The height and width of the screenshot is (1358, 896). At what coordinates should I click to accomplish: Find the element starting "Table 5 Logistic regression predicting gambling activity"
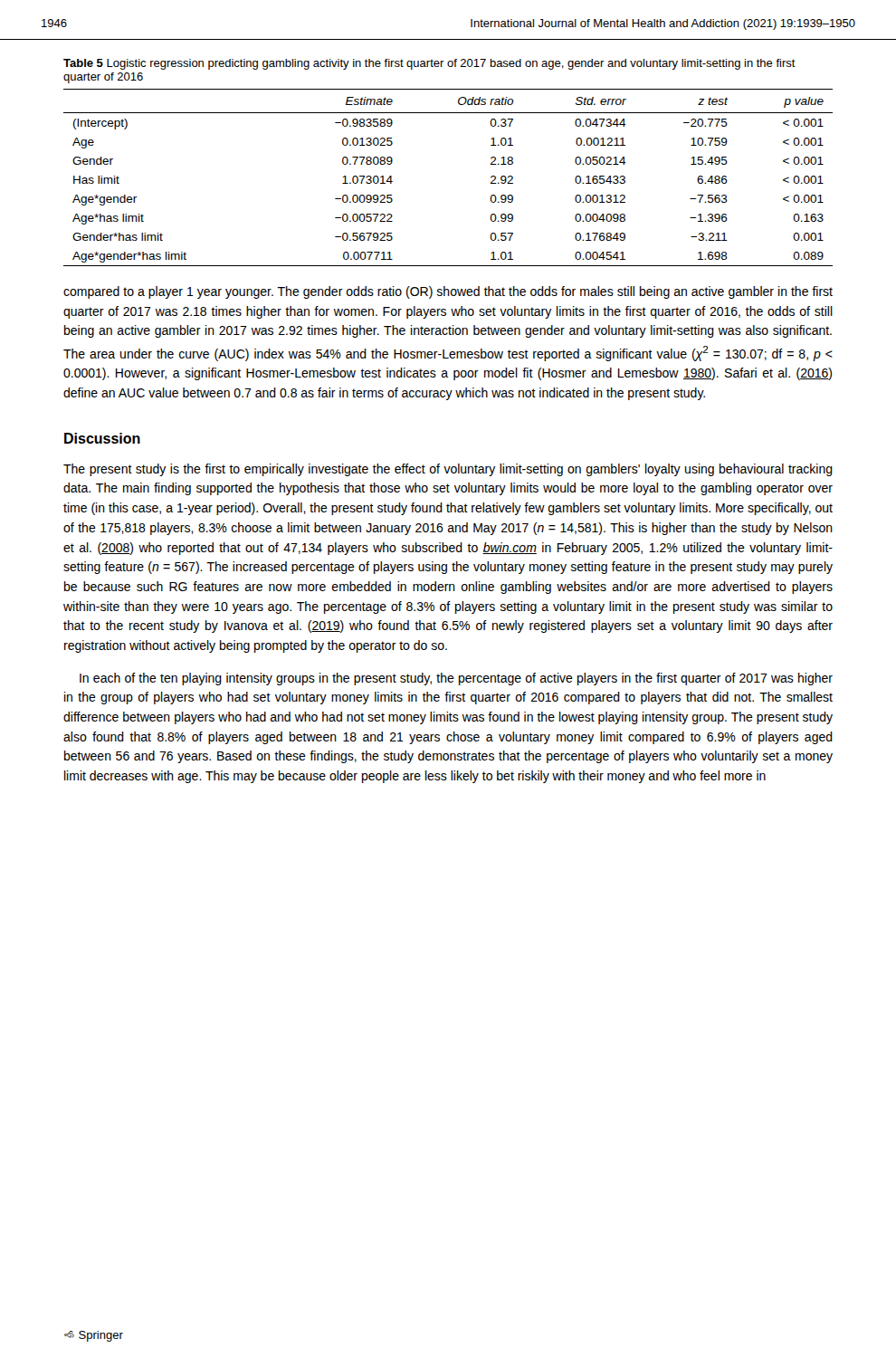pos(429,70)
